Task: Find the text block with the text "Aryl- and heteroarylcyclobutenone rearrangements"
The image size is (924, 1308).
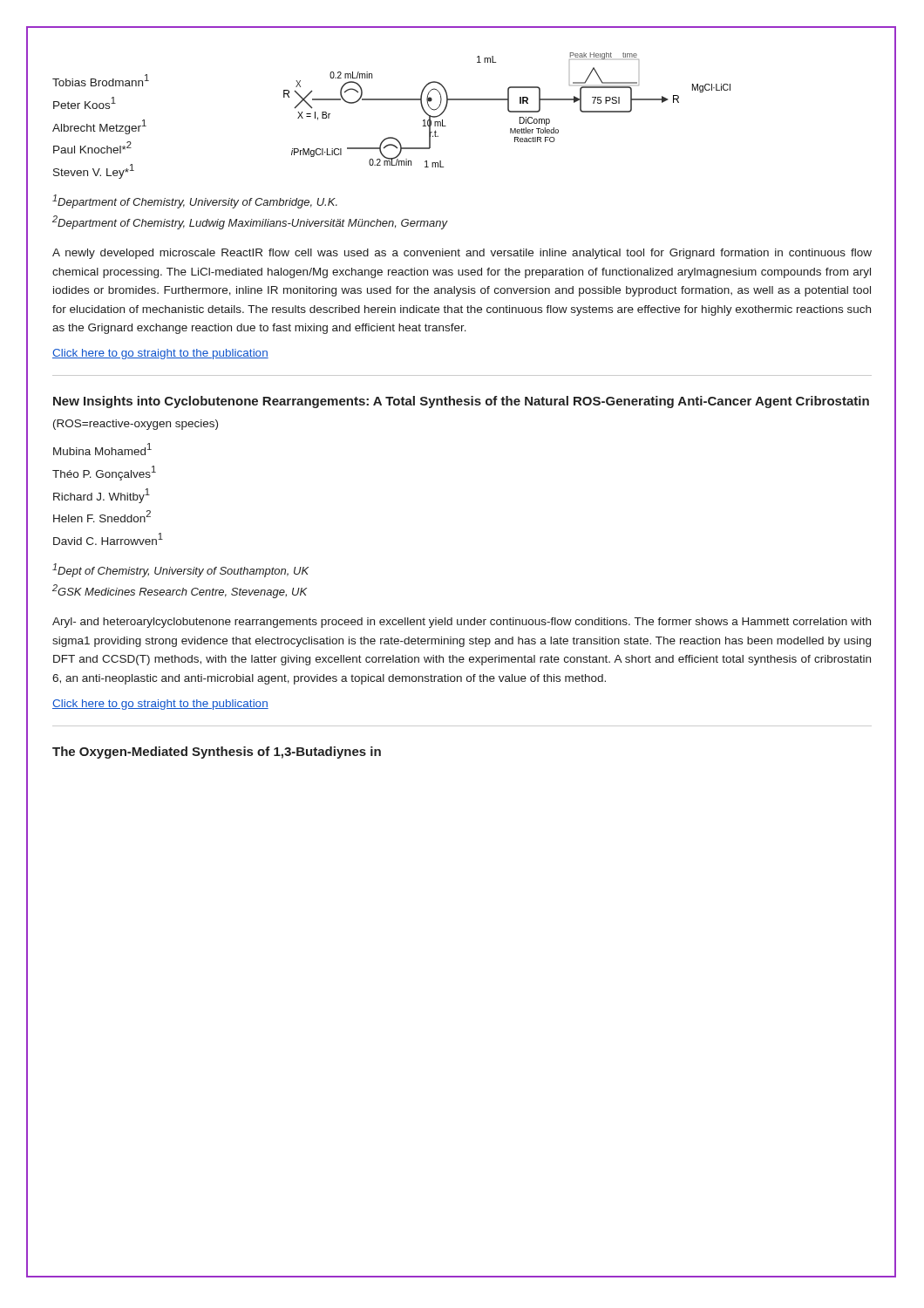Action: tap(462, 650)
